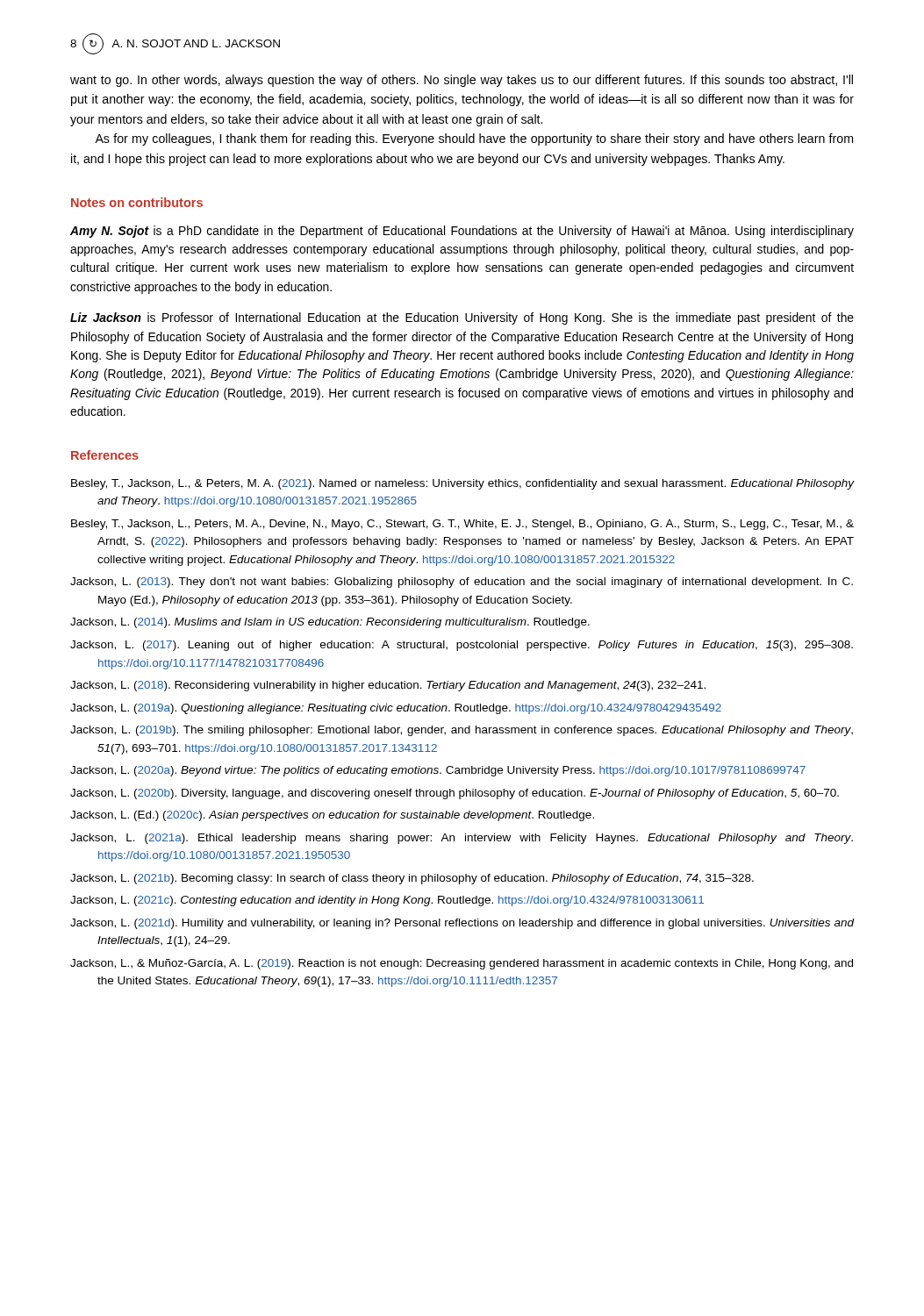The width and height of the screenshot is (924, 1316).
Task: Find the list item that reads "Jackson, L. (2021a). Ethical leadership"
Action: pyautogui.click(x=462, y=846)
